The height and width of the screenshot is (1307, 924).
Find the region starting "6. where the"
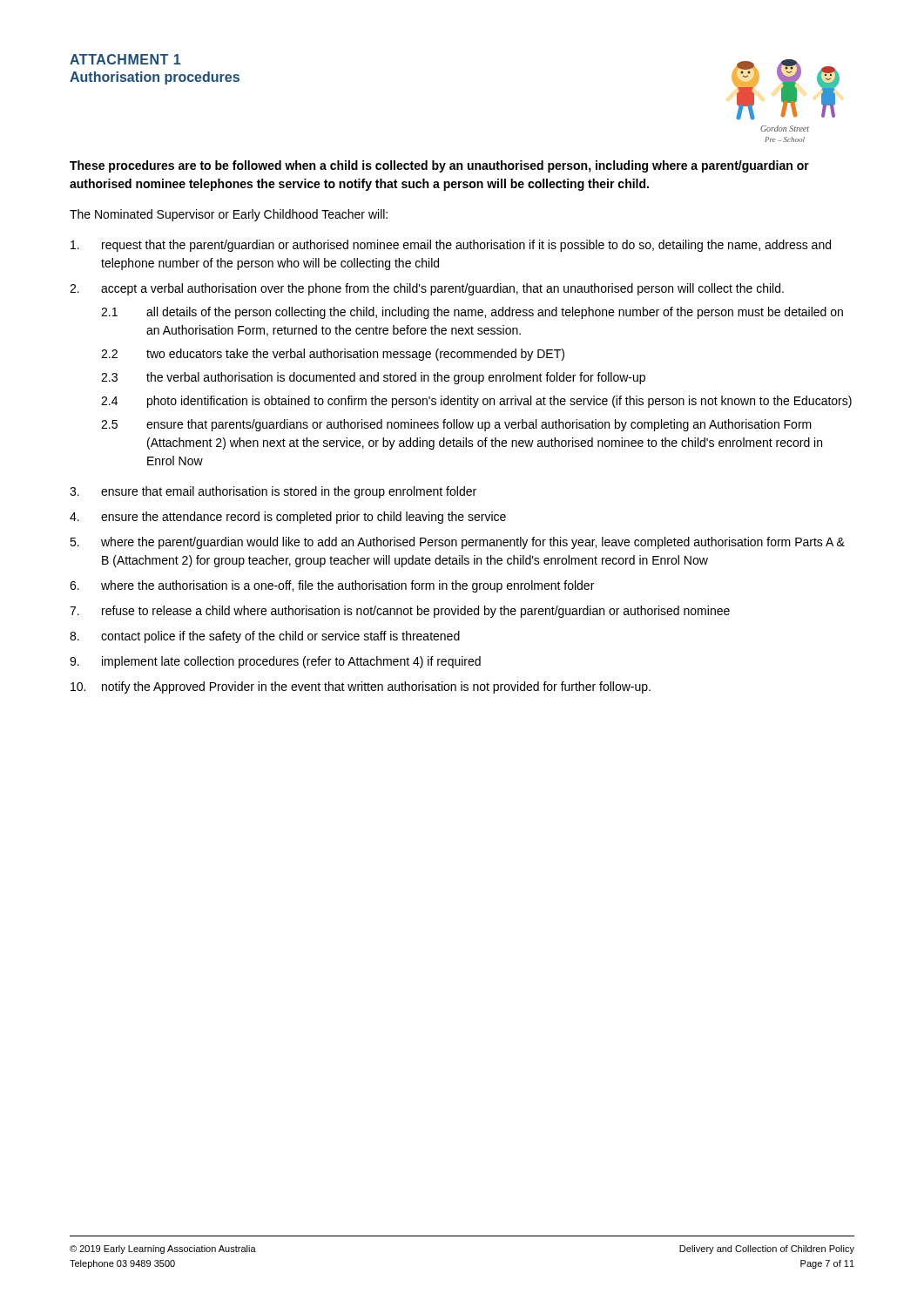pos(462,586)
